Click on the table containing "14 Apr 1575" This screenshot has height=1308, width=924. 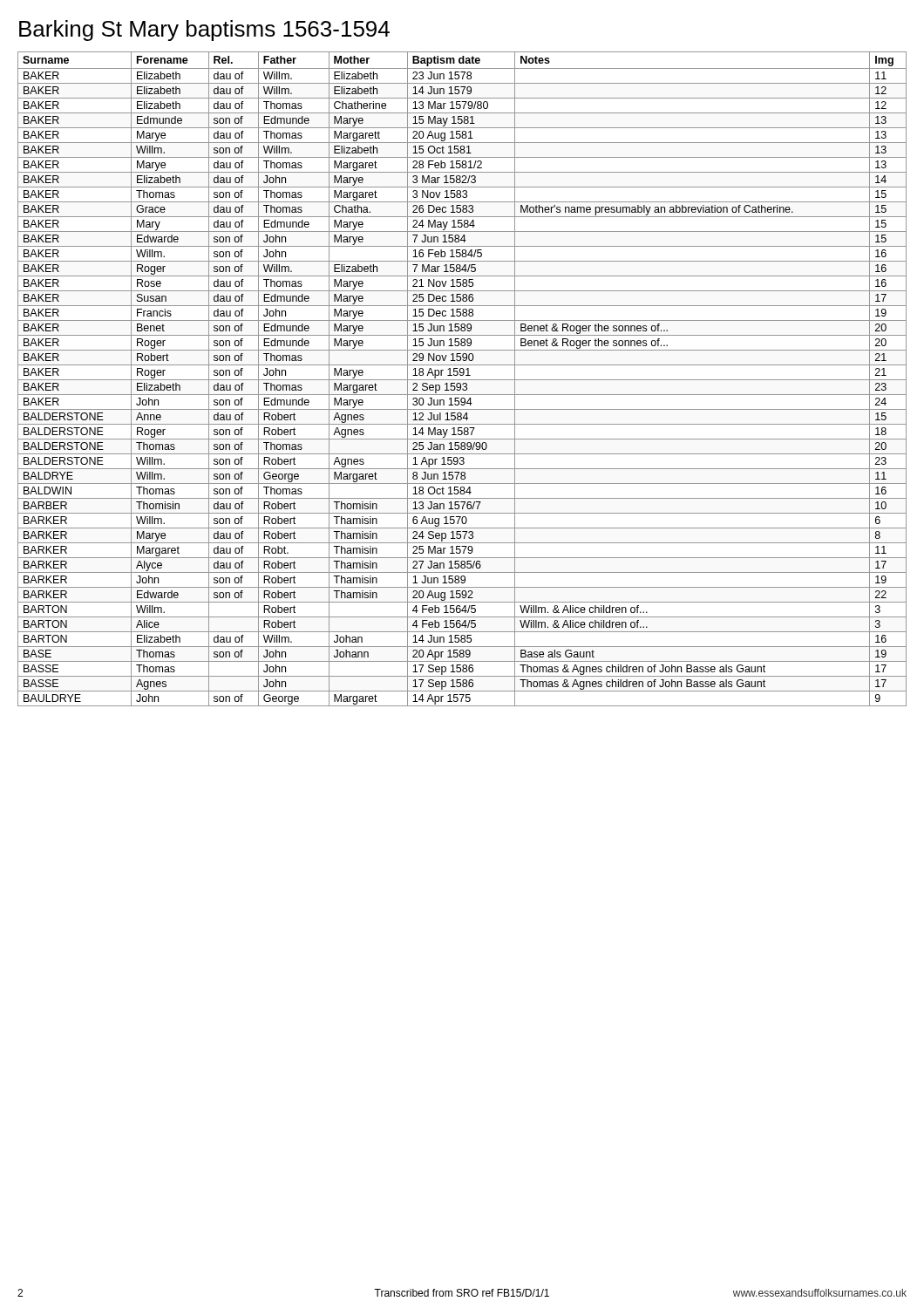point(462,379)
